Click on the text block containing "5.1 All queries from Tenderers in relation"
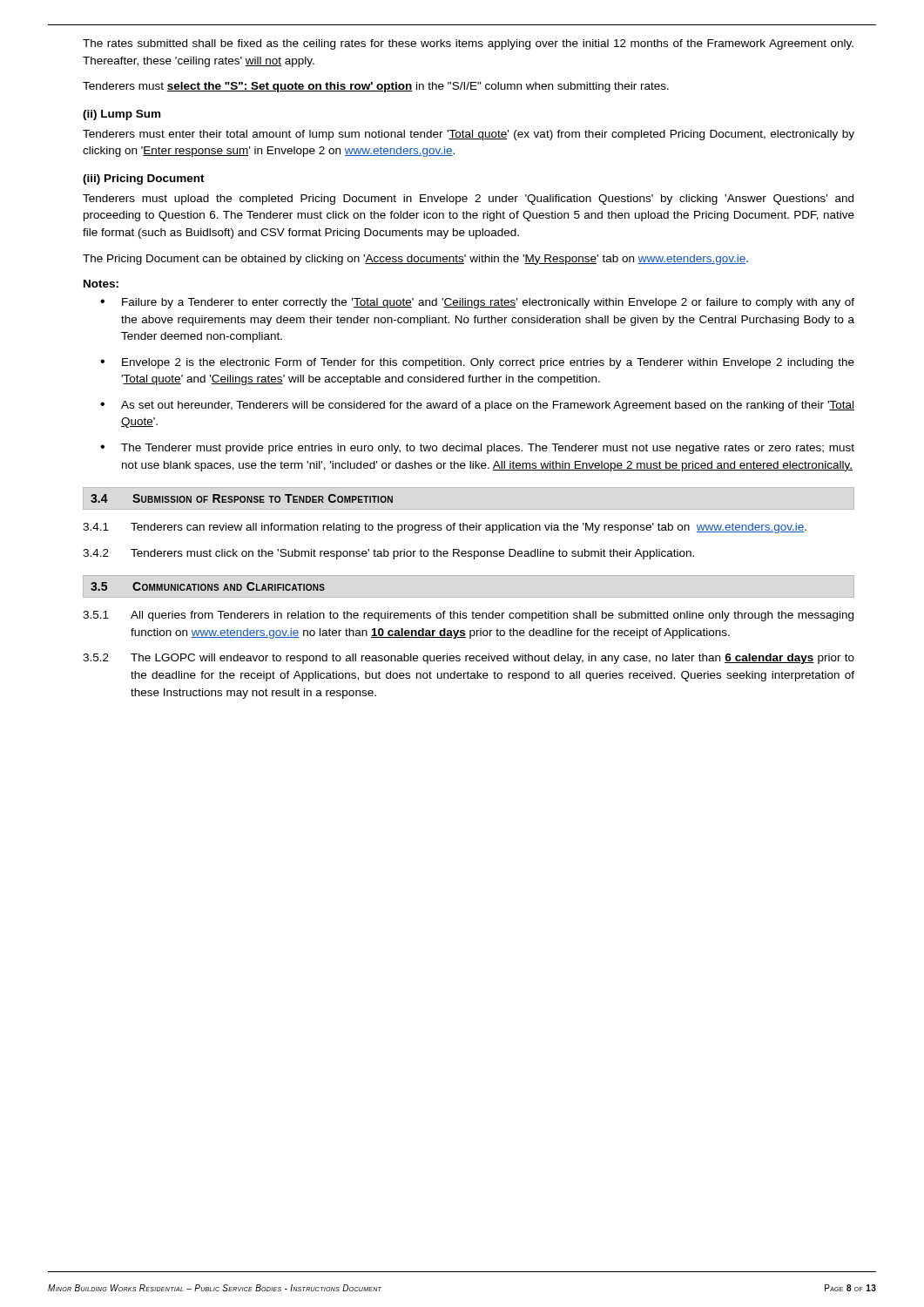The height and width of the screenshot is (1307, 924). [x=469, y=624]
